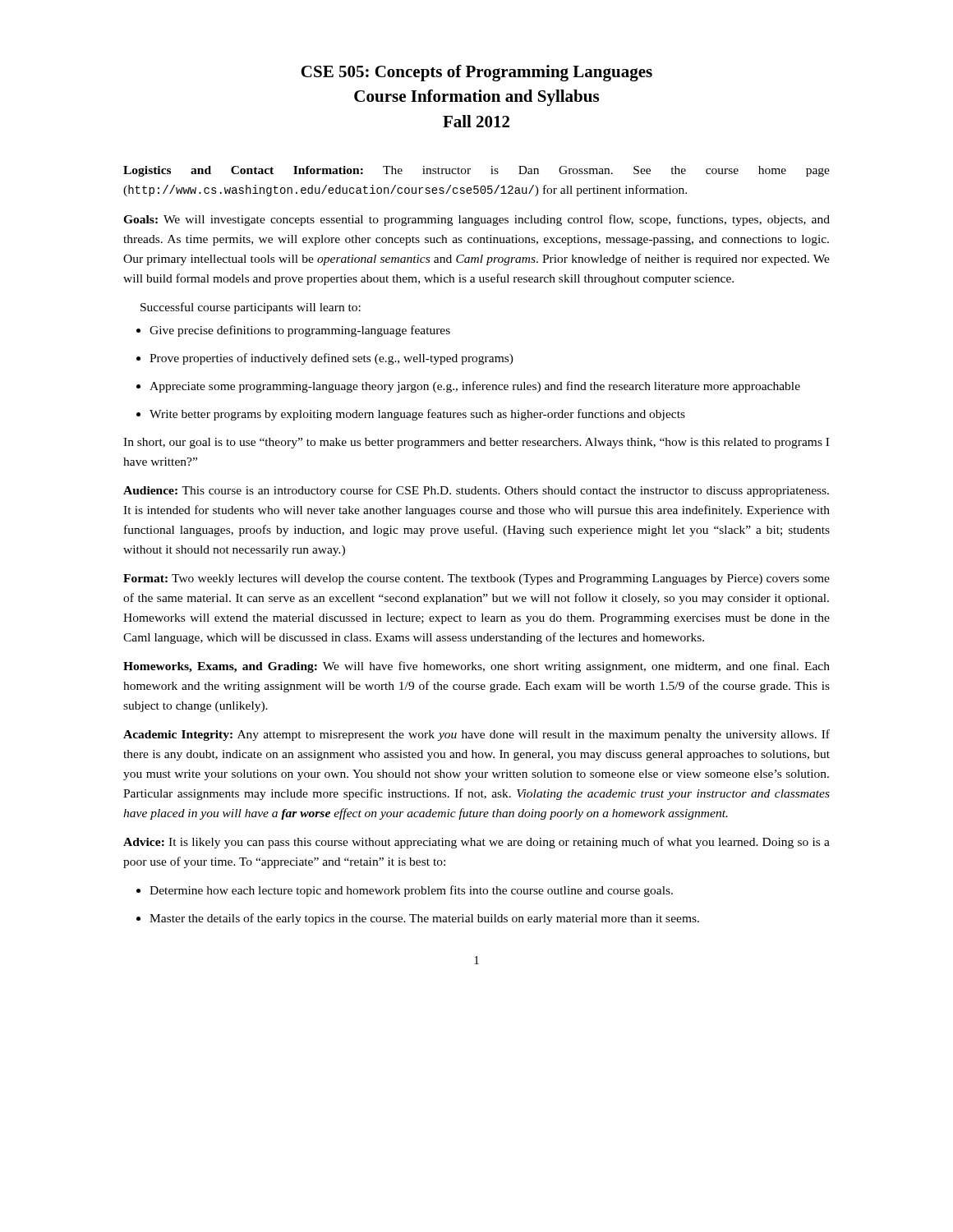Click on the element starting "Format: Two weekly"
The image size is (953, 1232).
pyautogui.click(x=476, y=608)
